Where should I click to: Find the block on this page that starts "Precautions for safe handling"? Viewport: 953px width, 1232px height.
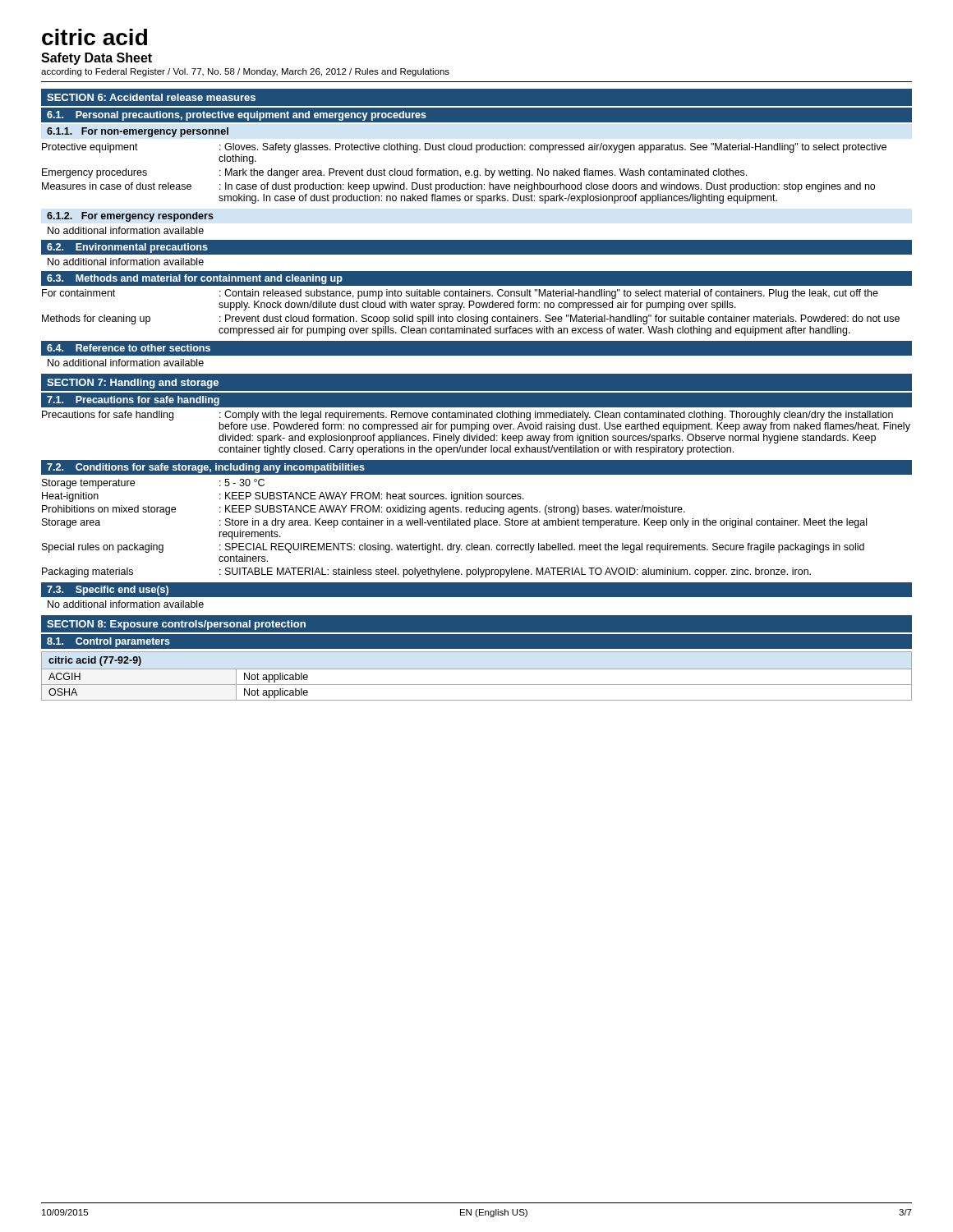[476, 432]
